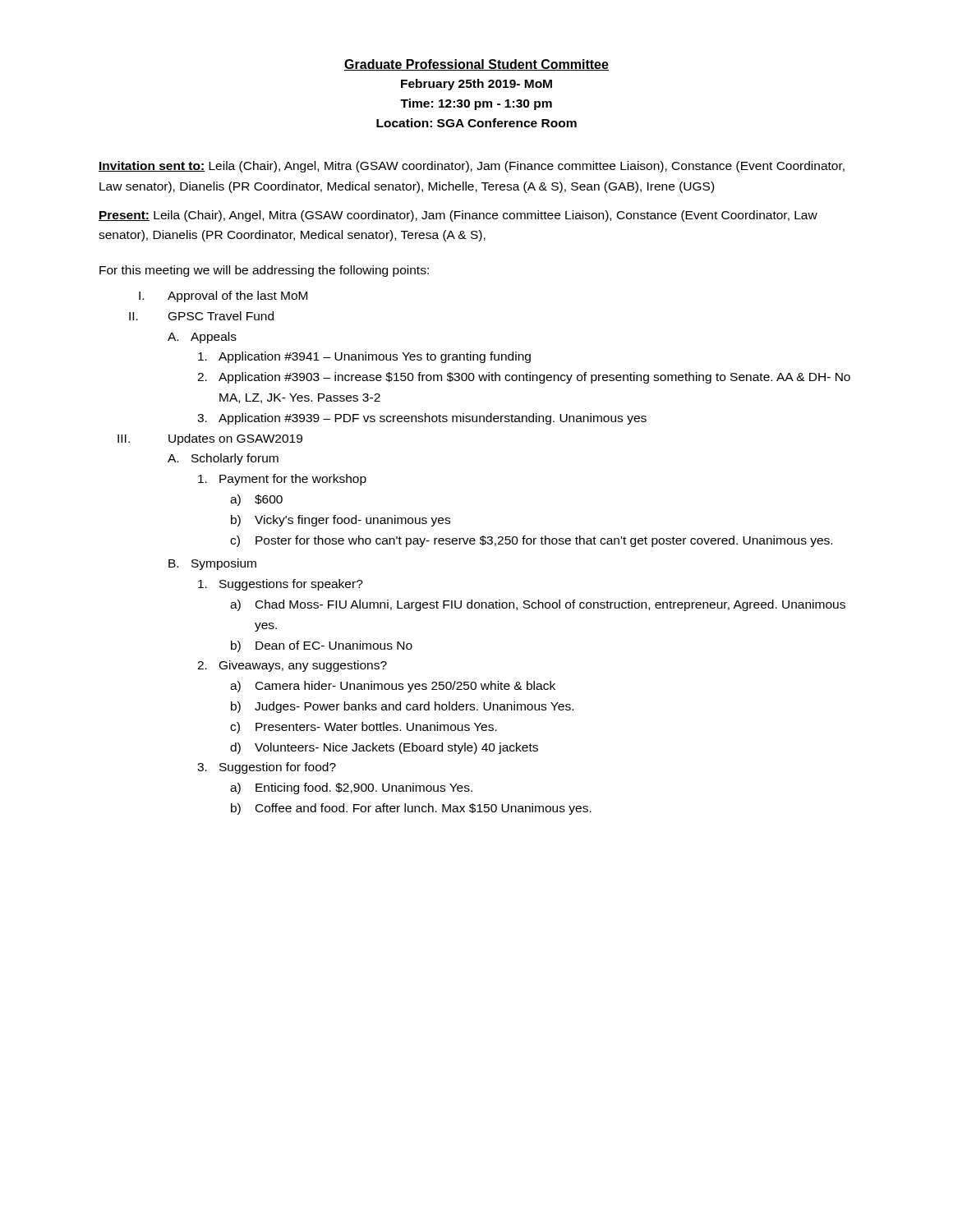This screenshot has height=1232, width=953.
Task: Find the list item containing "a) $600"
Action: pos(257,500)
